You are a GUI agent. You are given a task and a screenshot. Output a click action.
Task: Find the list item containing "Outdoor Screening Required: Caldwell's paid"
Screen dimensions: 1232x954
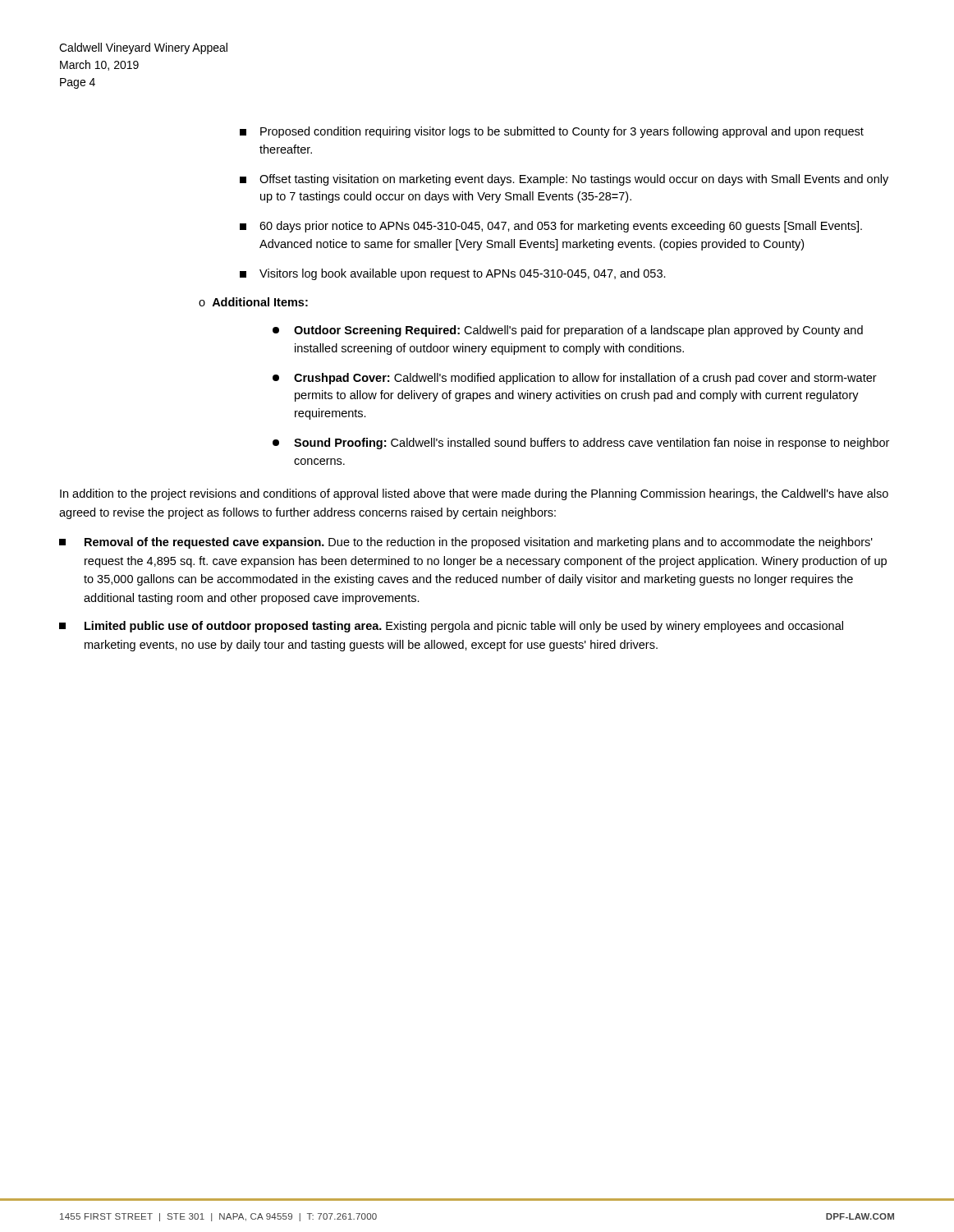tap(584, 340)
